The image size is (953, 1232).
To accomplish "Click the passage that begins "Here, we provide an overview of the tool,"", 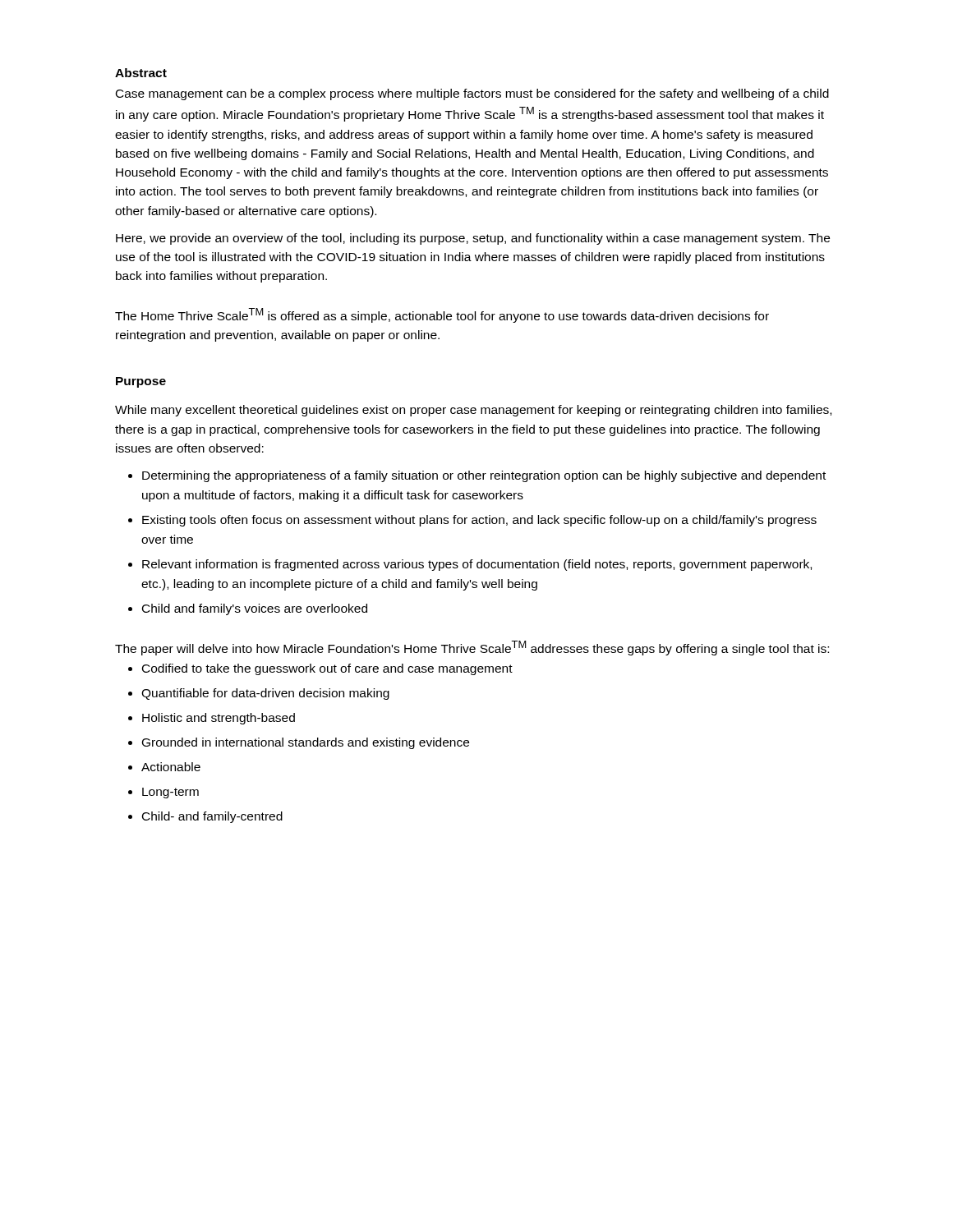I will pos(473,257).
